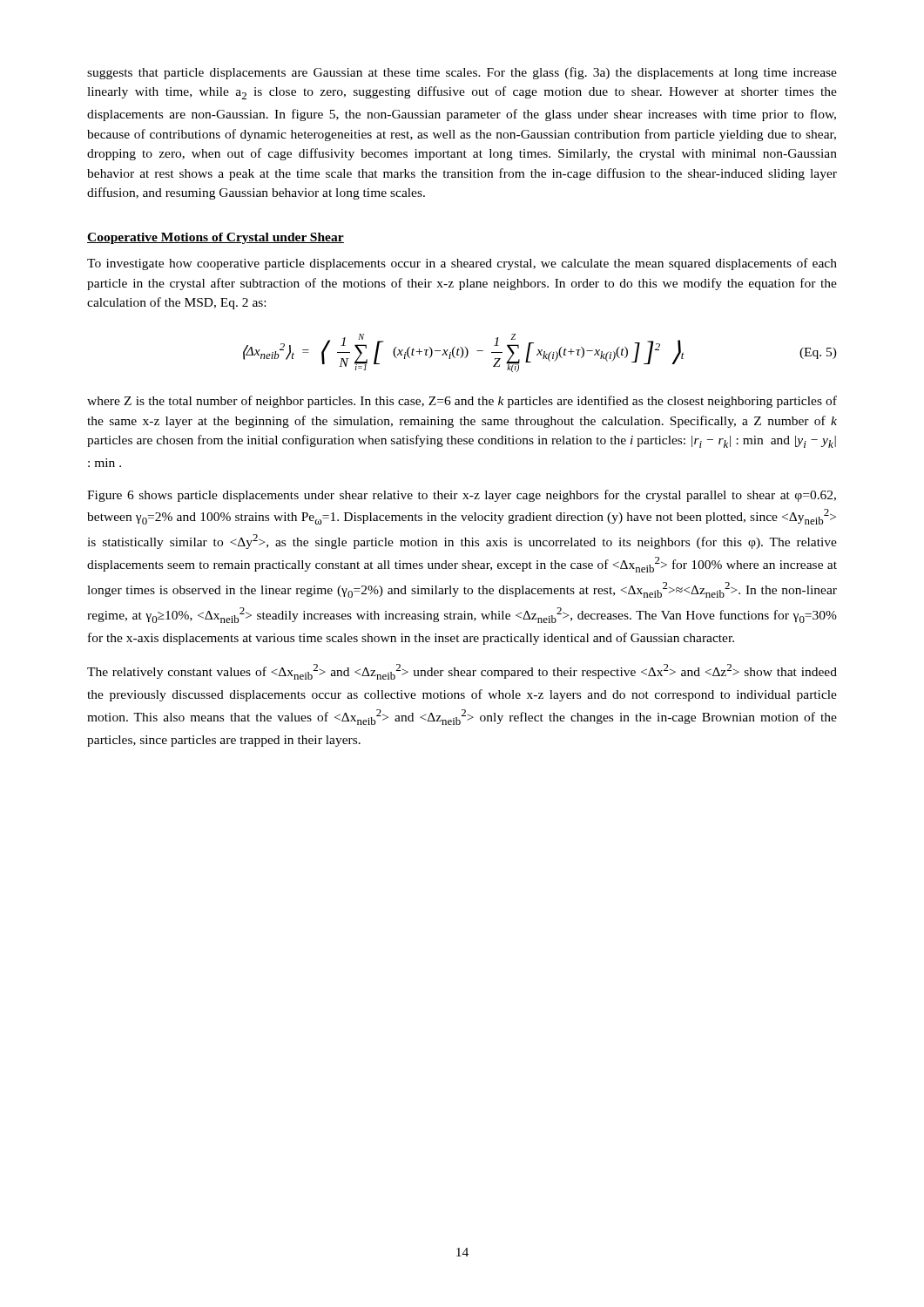Find the formula on this page that starts "⟨Δxneib2⟩t = ⟨ 1 N N"
This screenshot has width=924, height=1307.
point(462,352)
